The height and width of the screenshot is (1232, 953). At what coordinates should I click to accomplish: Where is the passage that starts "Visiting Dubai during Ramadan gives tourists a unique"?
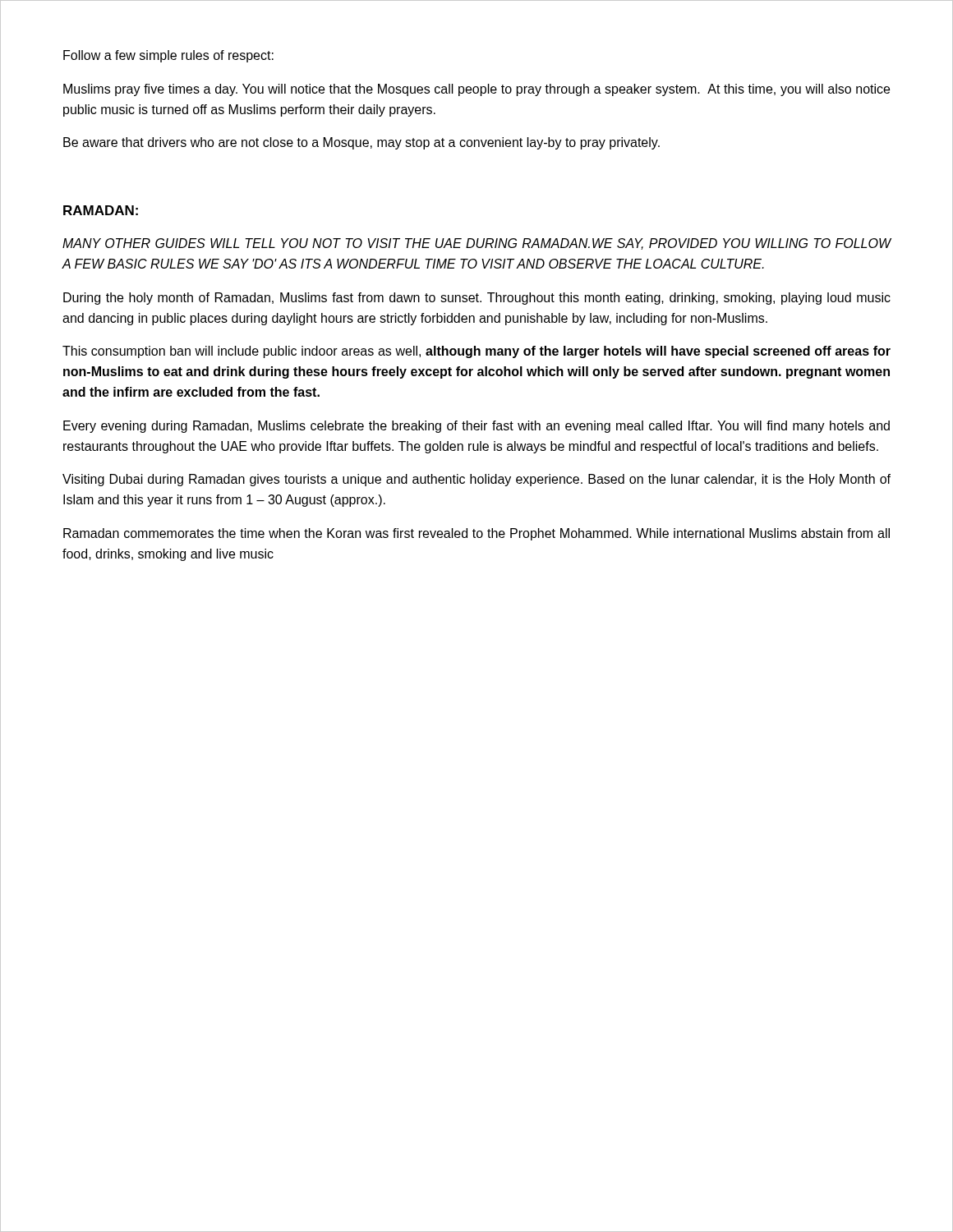pos(476,490)
